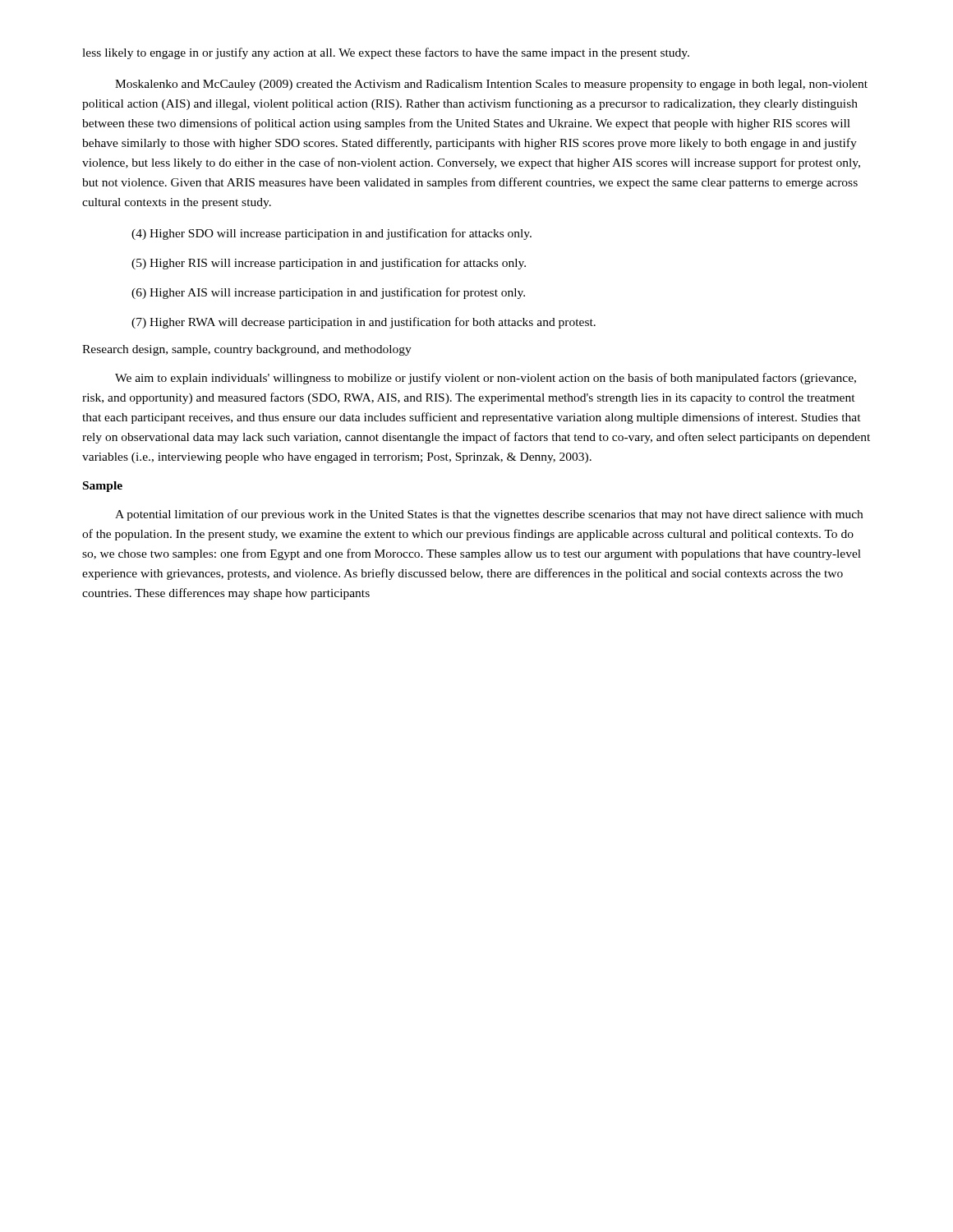Find the block on this page that starts "(5) Higher RIS will increase participation in and"
Screen dimensions: 1232x953
click(329, 263)
